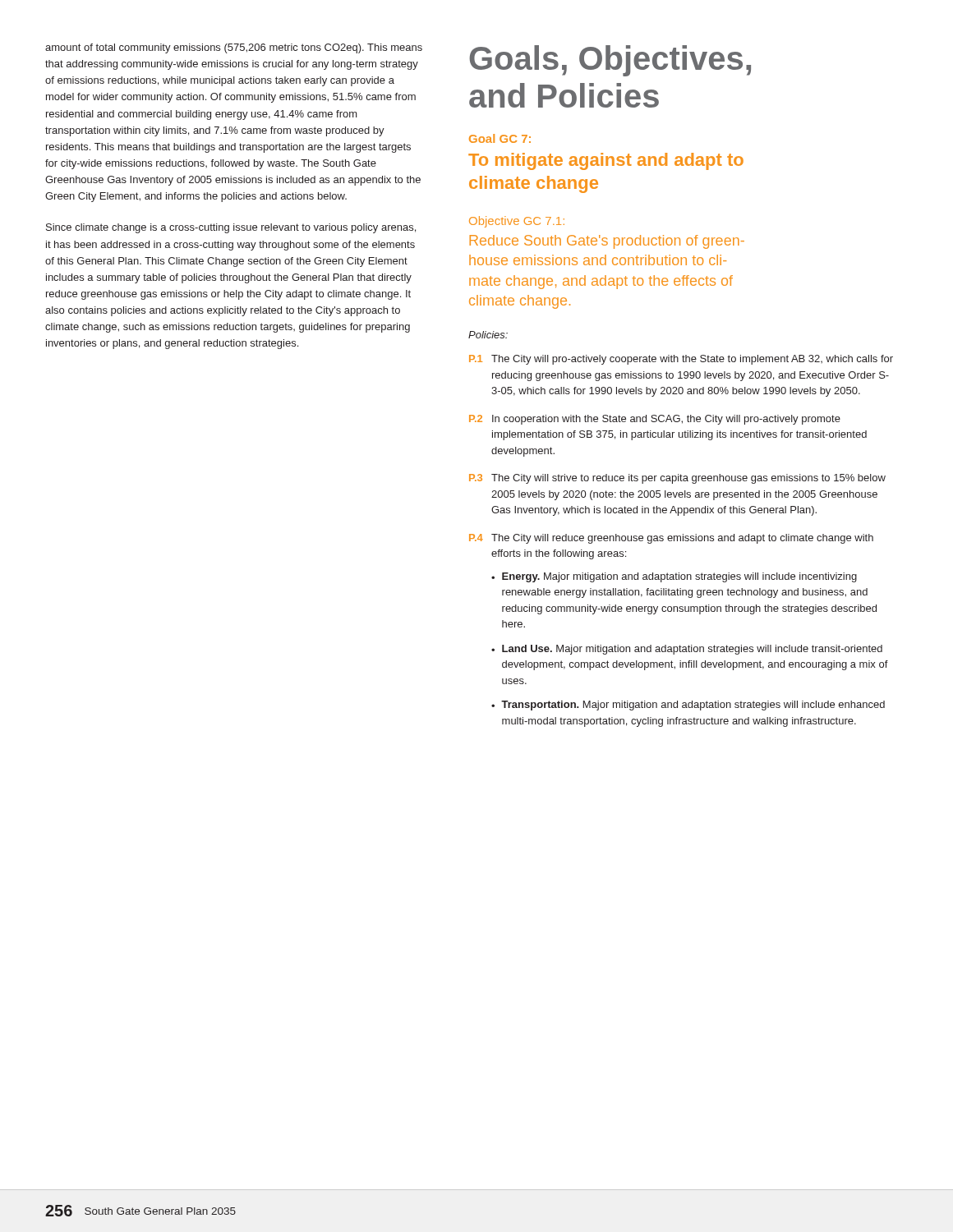This screenshot has height=1232, width=953.
Task: Click the title
Action: click(x=682, y=77)
